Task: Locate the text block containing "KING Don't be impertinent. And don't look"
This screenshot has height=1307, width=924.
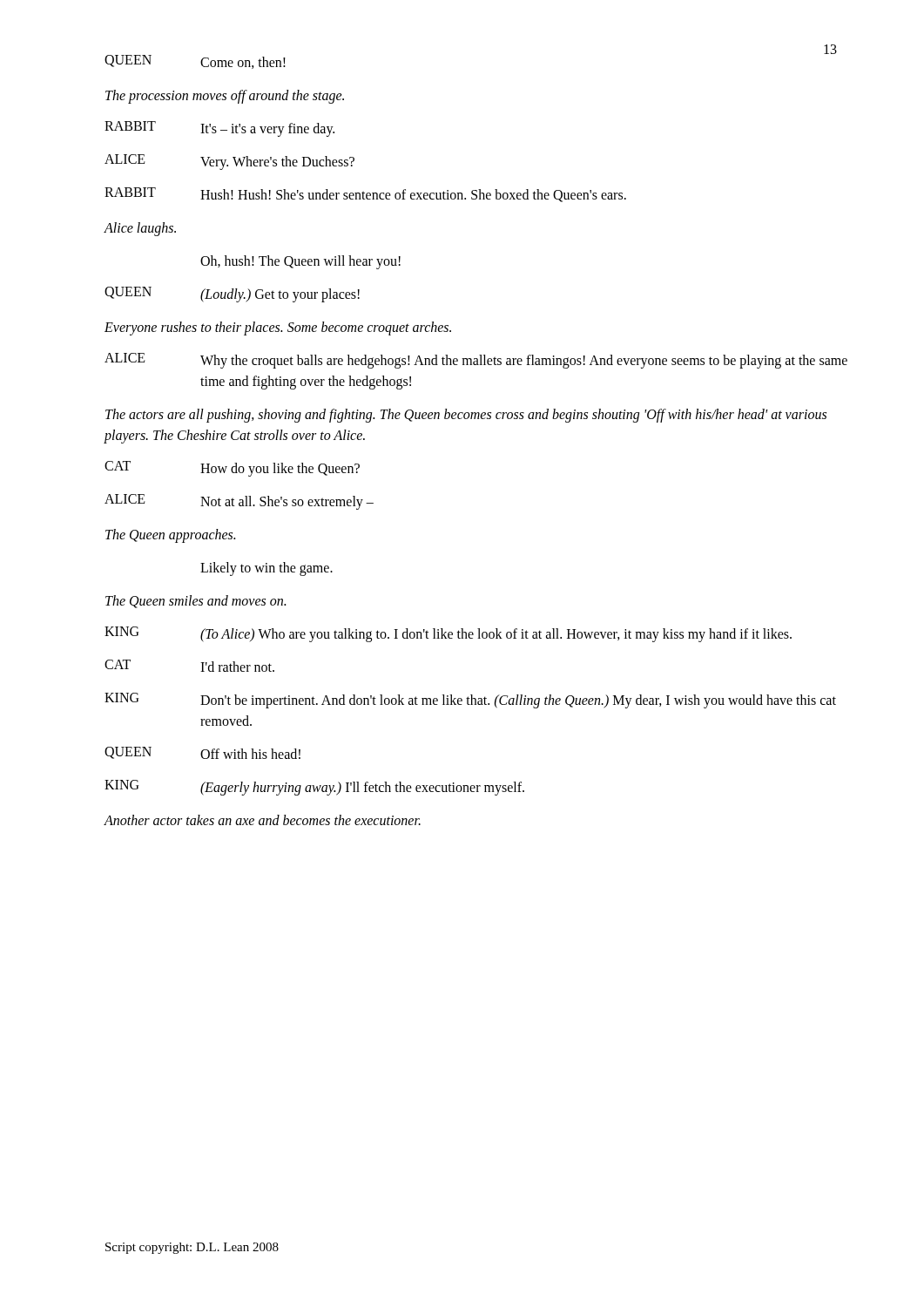Action: [479, 711]
